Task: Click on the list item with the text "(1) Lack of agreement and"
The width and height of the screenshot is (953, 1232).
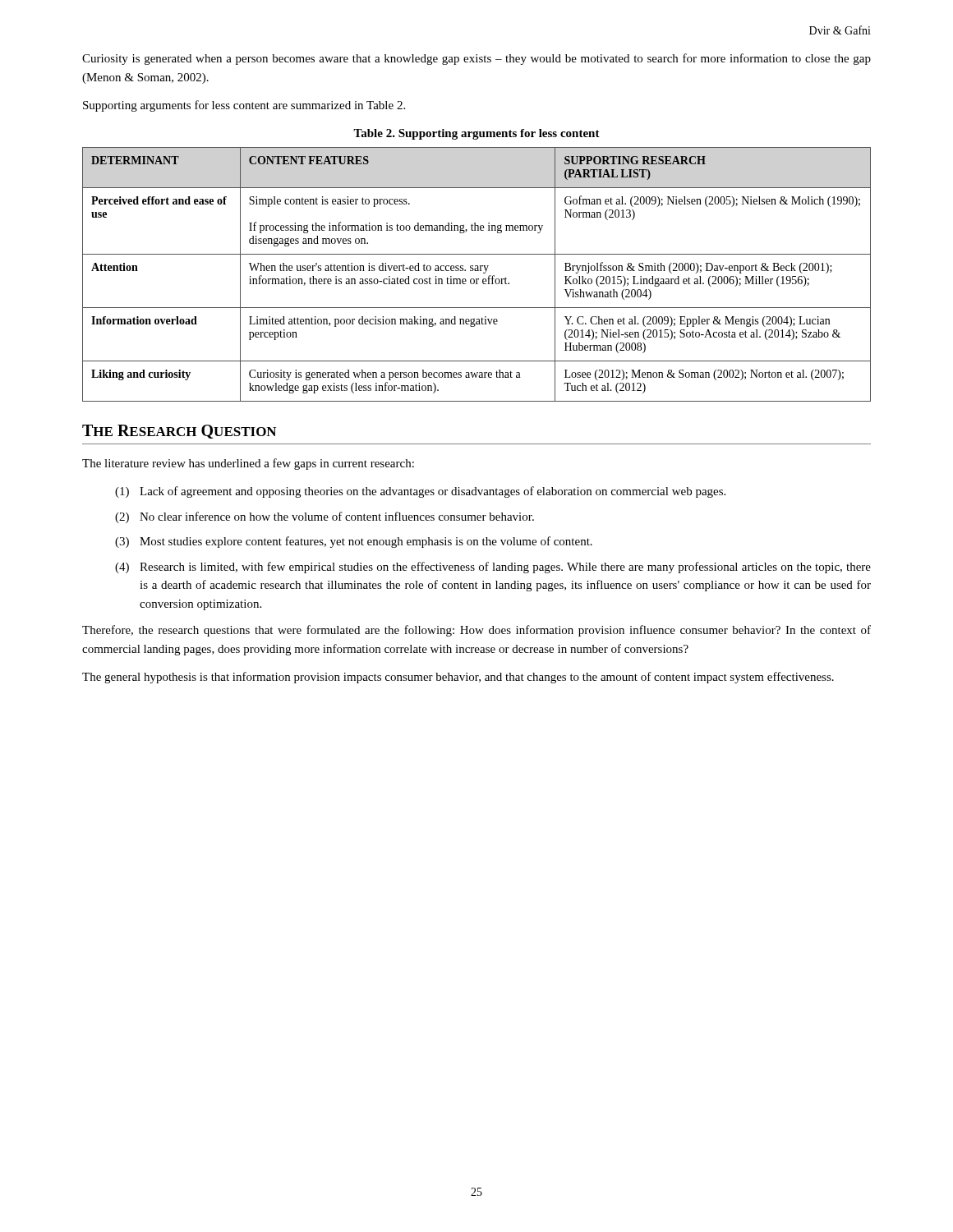Action: click(x=493, y=491)
